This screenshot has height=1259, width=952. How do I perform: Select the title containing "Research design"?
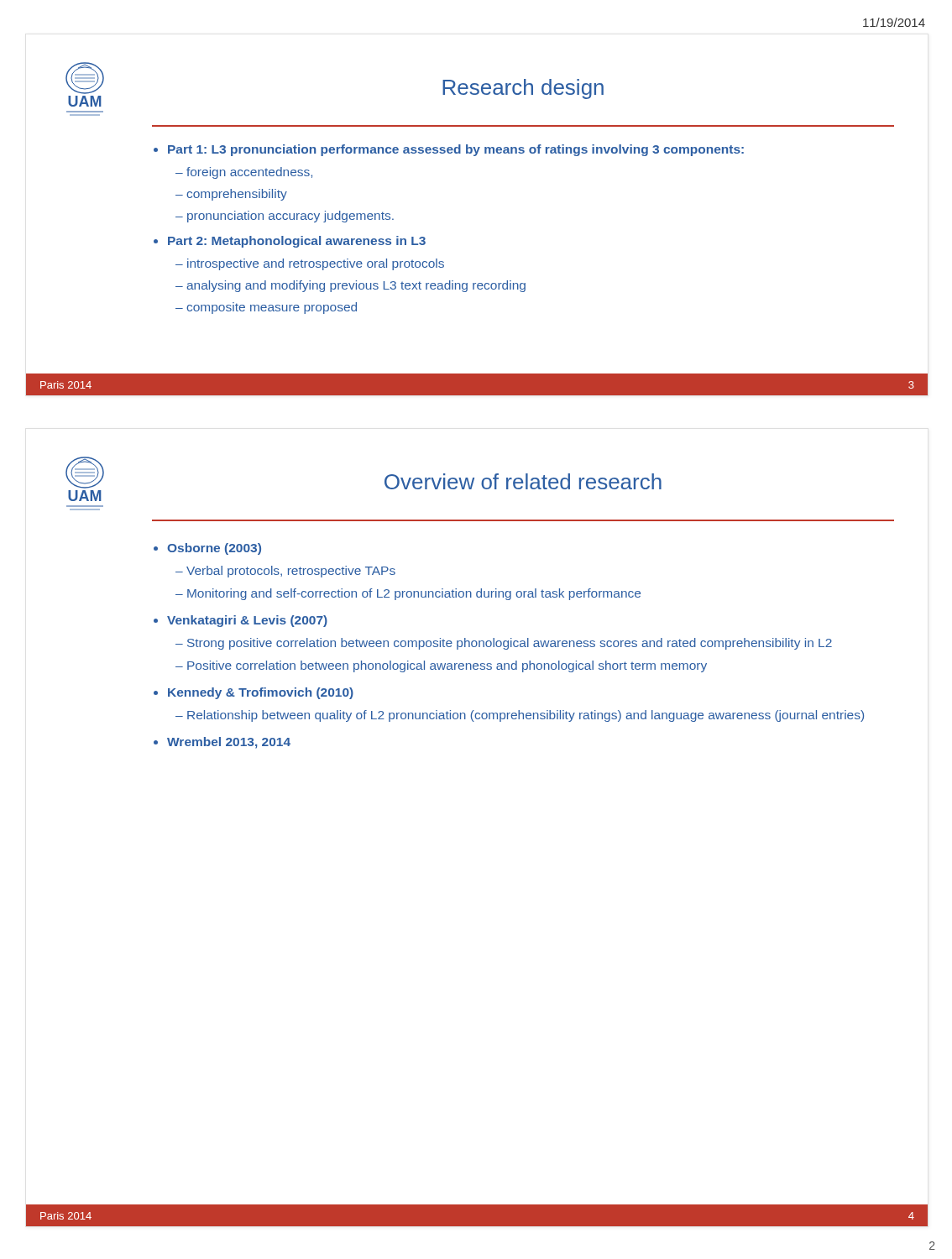coord(523,87)
